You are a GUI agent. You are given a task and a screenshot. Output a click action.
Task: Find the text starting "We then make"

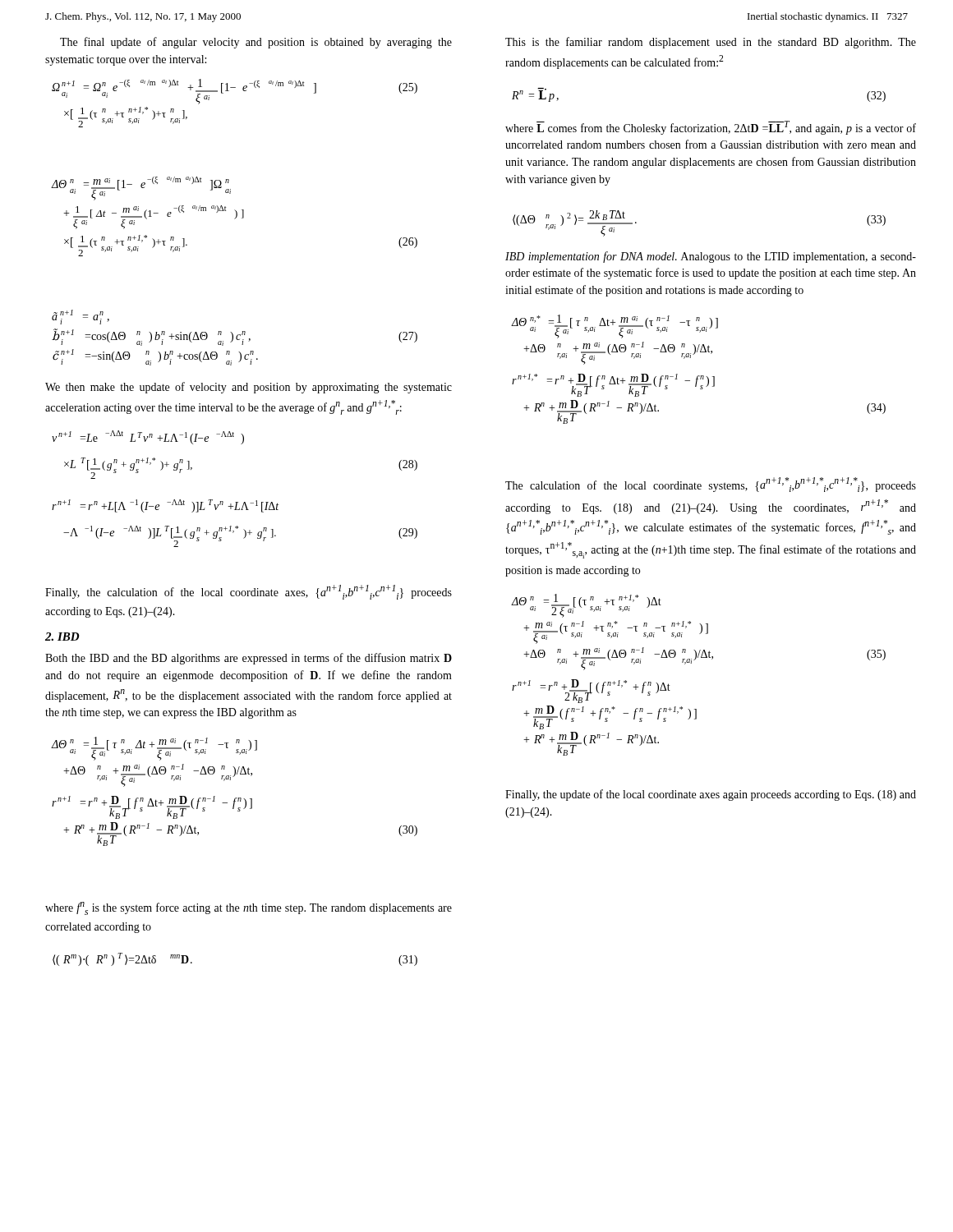coord(248,399)
